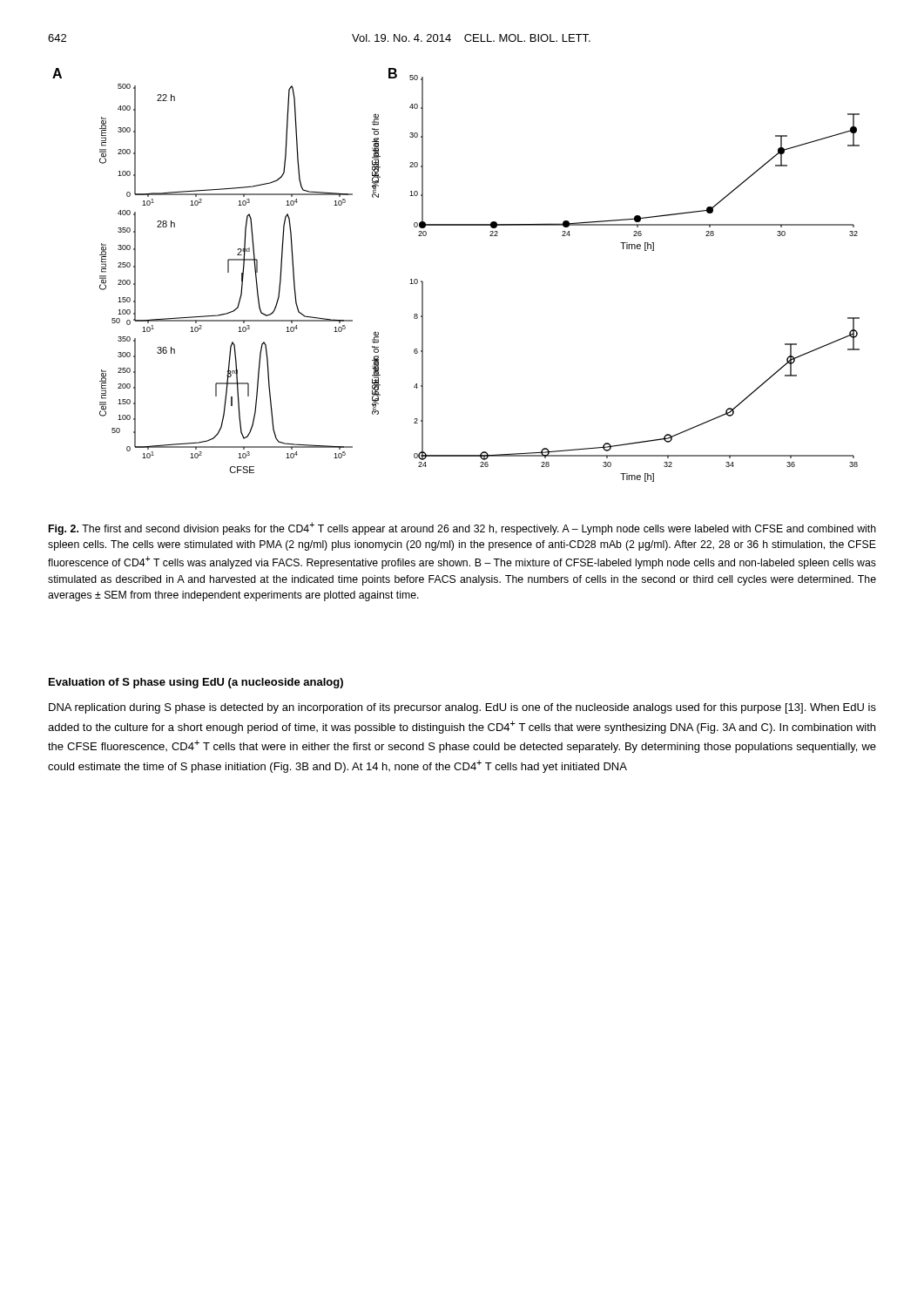Locate the block of text that opens with "DNA replication during"

click(462, 737)
